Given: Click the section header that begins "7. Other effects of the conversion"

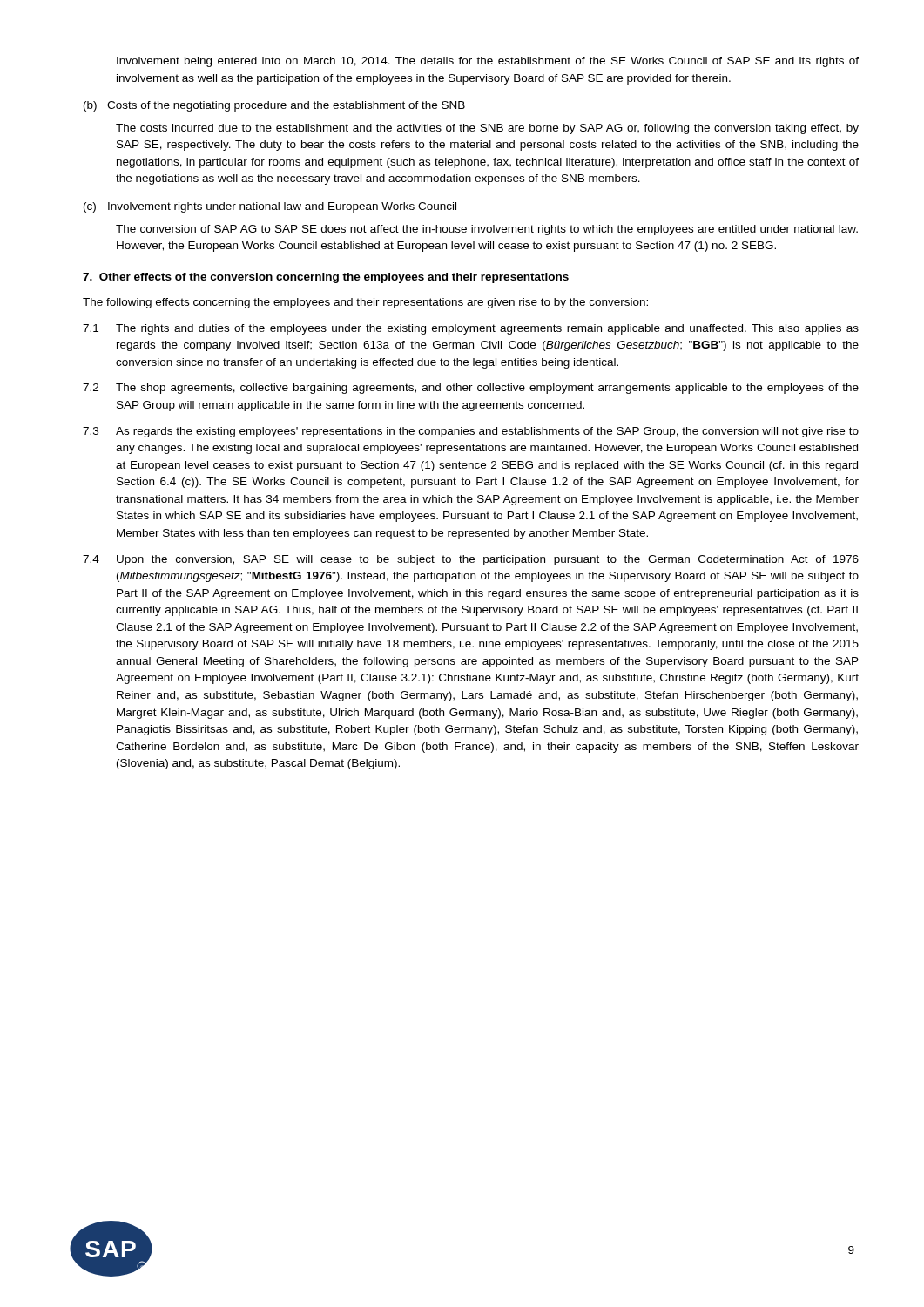Looking at the screenshot, I should (326, 276).
